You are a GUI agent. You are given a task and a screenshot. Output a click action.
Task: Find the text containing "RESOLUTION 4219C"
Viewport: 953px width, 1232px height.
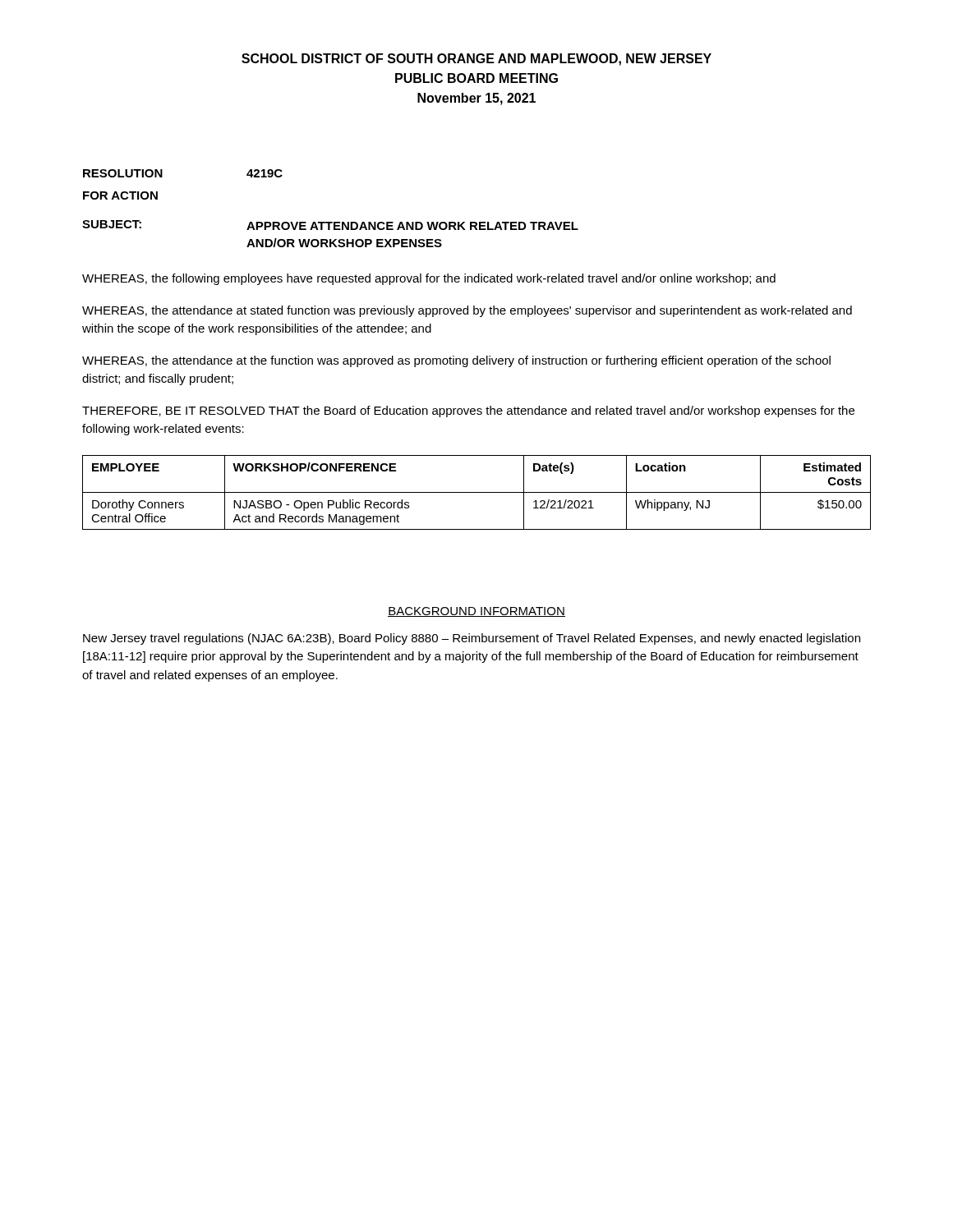[x=131, y=173]
